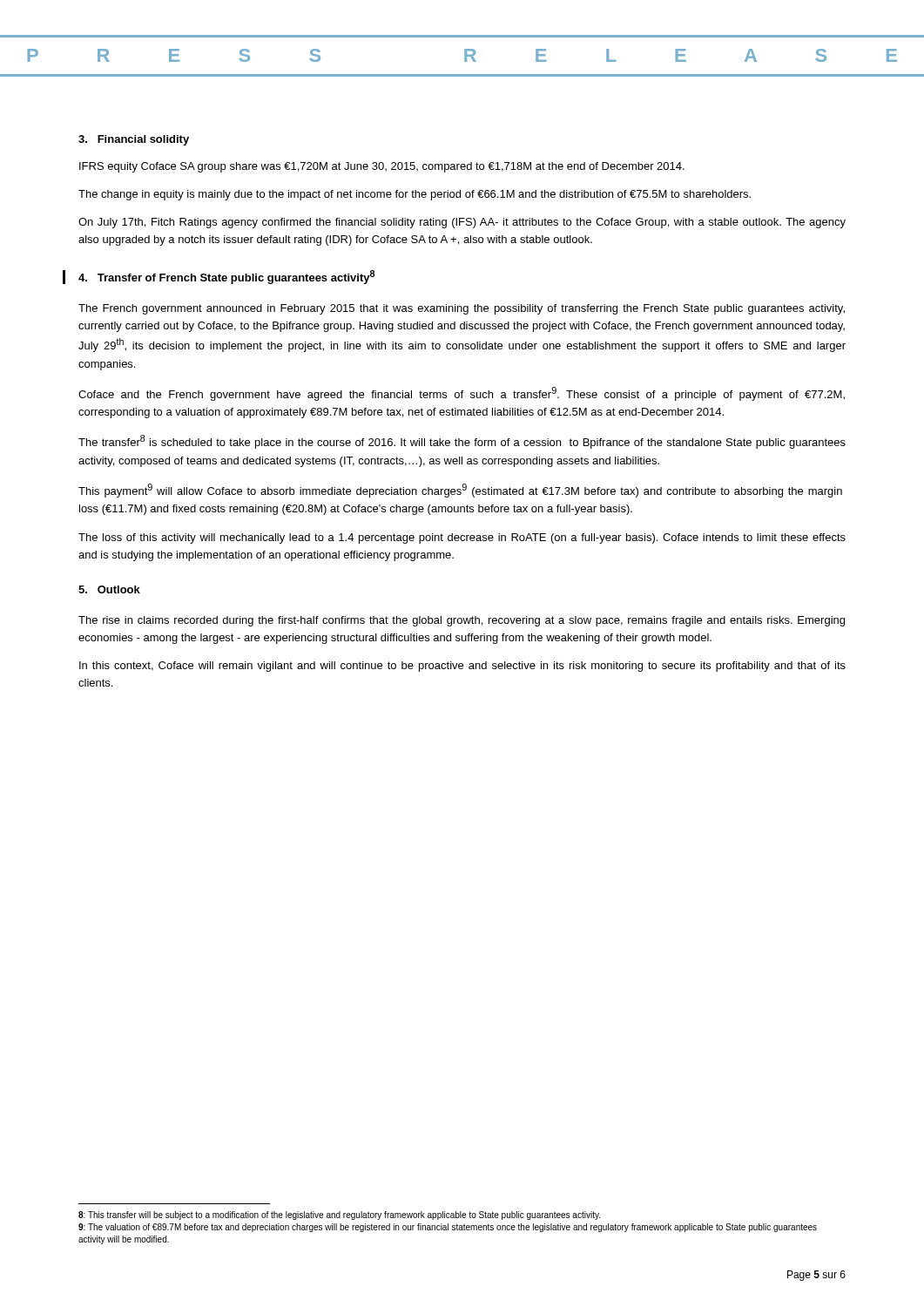Screen dimensions: 1307x924
Task: Find the footnote that reads "8: This transfer will be"
Action: point(462,1225)
